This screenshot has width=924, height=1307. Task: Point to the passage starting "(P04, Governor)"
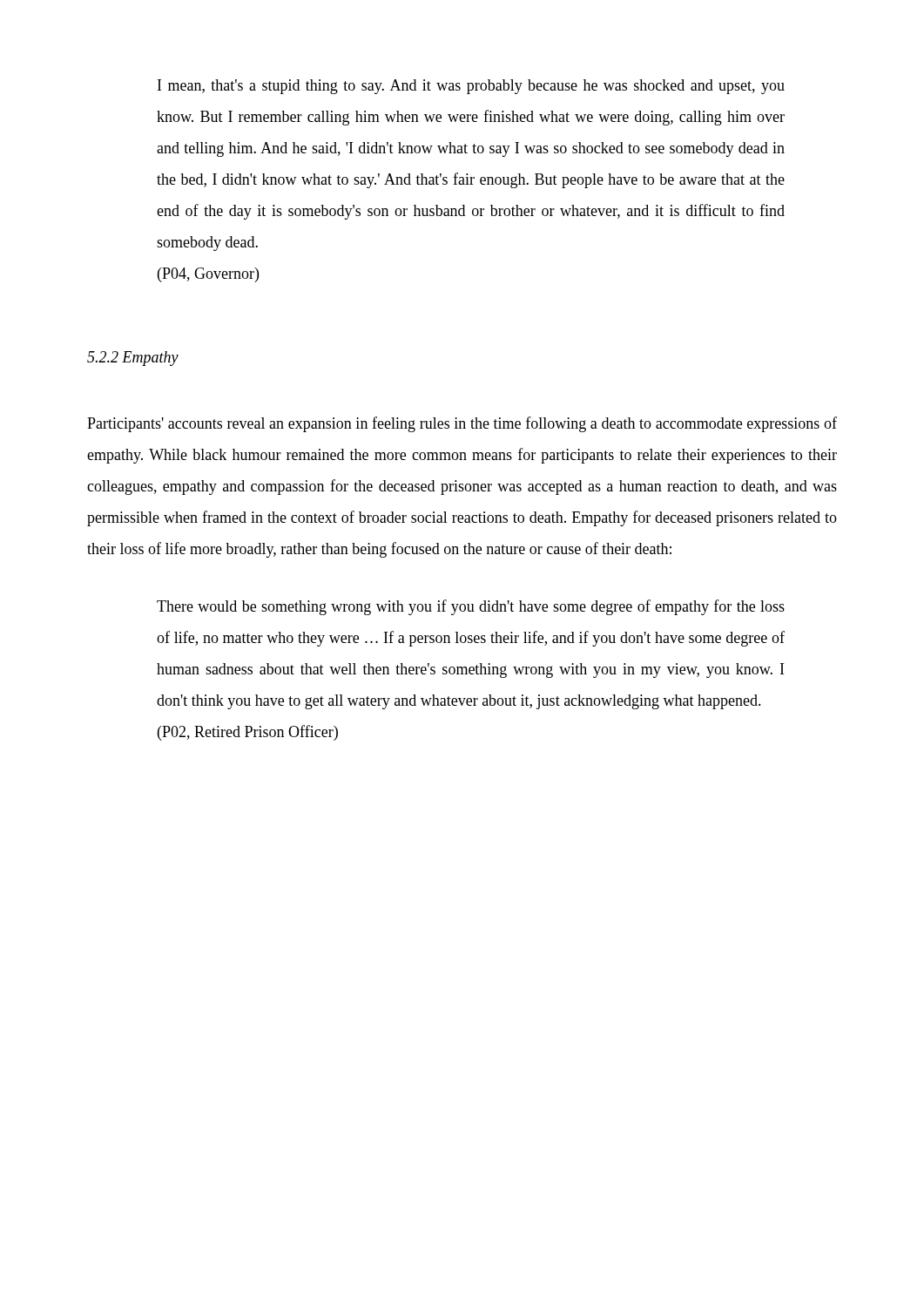pos(208,274)
